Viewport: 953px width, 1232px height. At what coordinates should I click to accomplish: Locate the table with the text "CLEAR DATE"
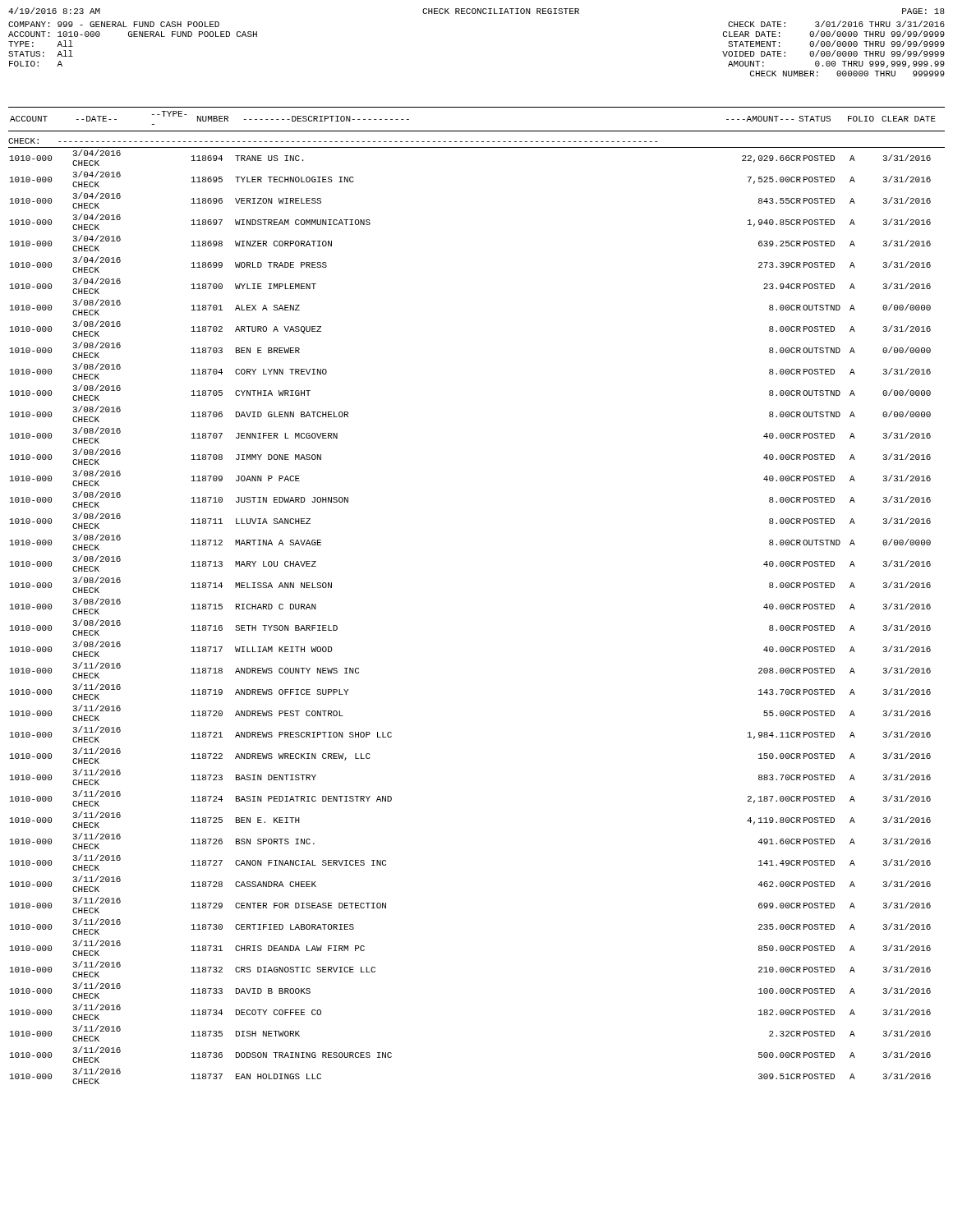(x=476, y=597)
